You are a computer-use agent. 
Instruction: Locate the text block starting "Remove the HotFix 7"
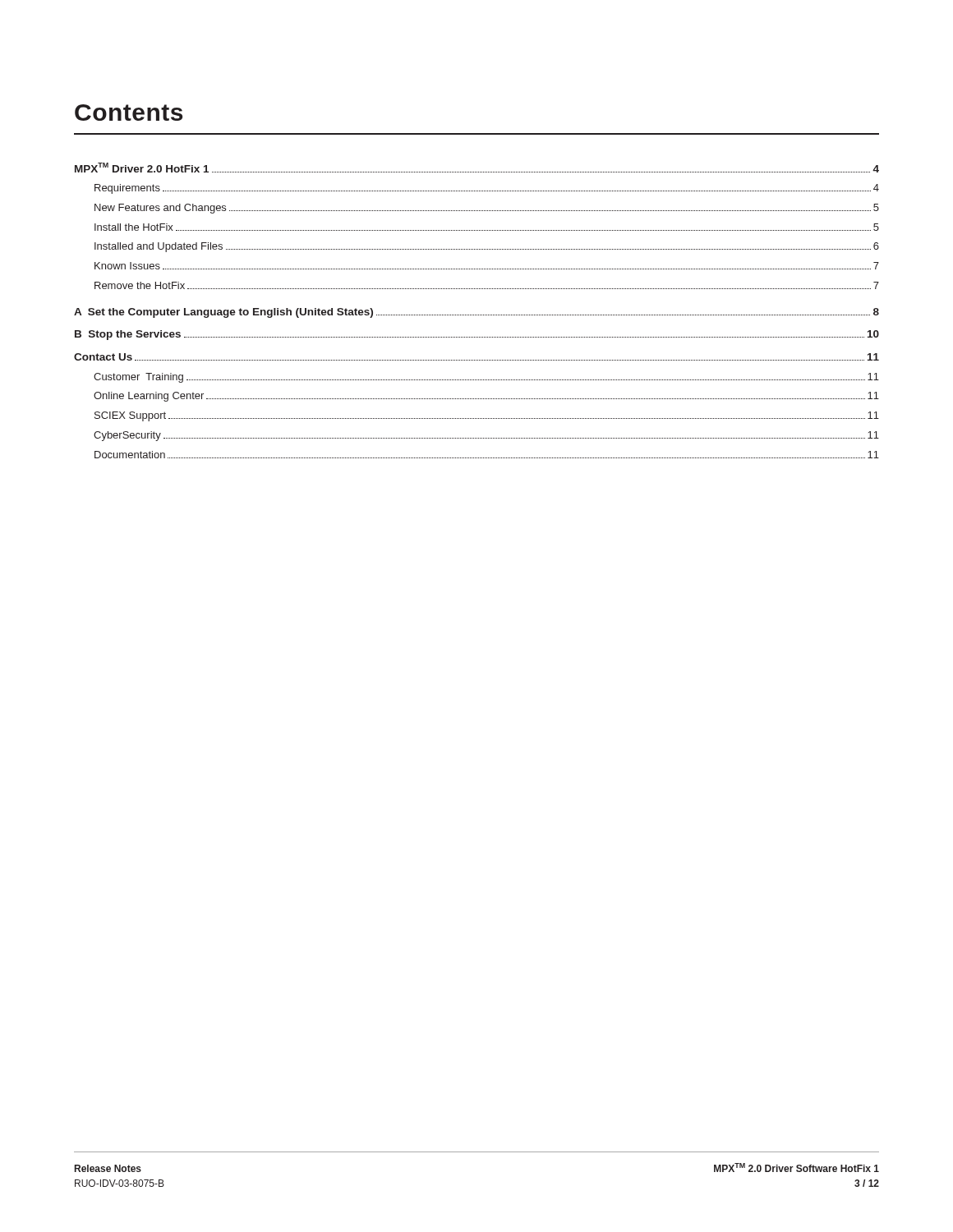pyautogui.click(x=486, y=286)
